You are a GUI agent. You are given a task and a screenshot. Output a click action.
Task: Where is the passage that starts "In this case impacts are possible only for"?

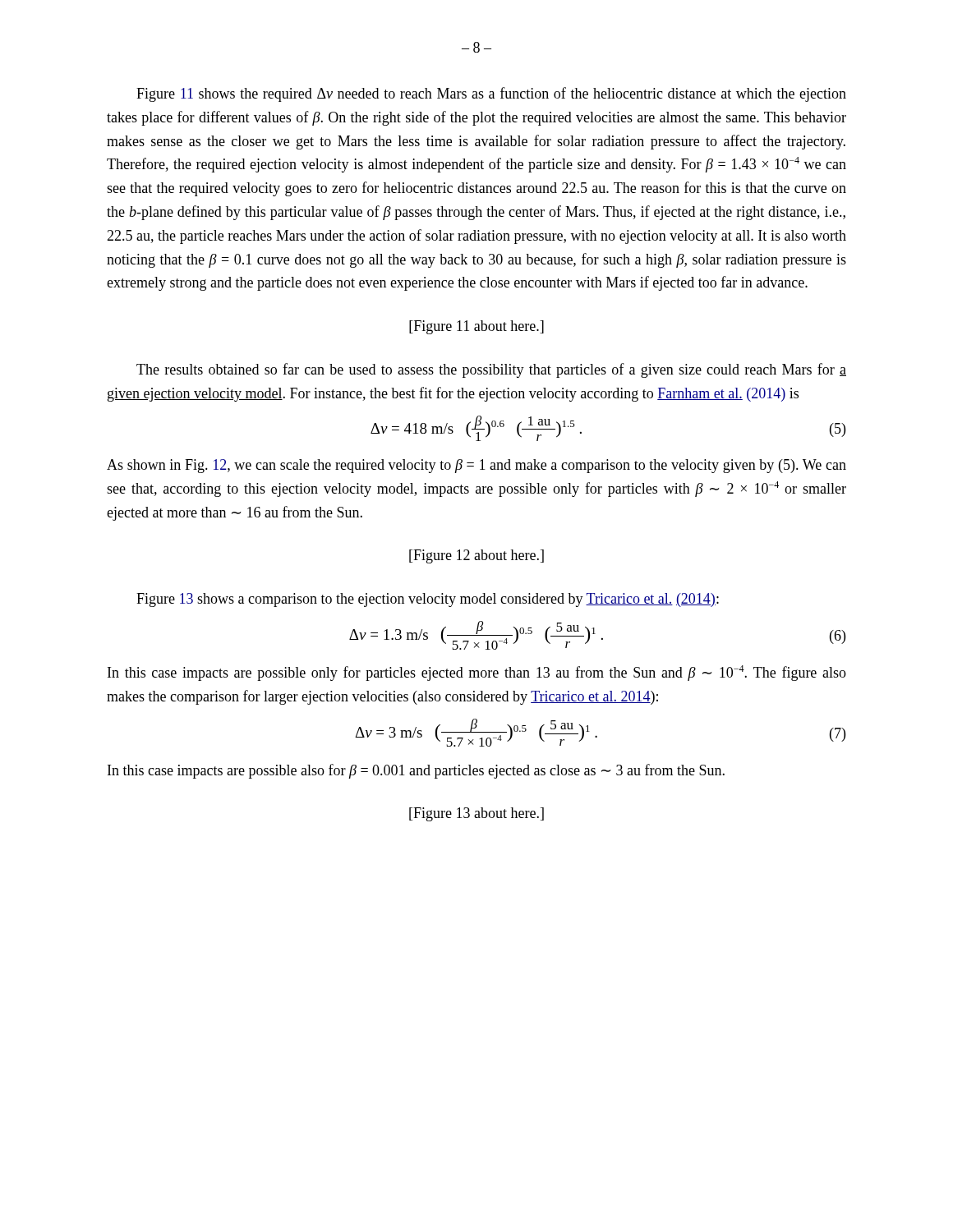[476, 685]
